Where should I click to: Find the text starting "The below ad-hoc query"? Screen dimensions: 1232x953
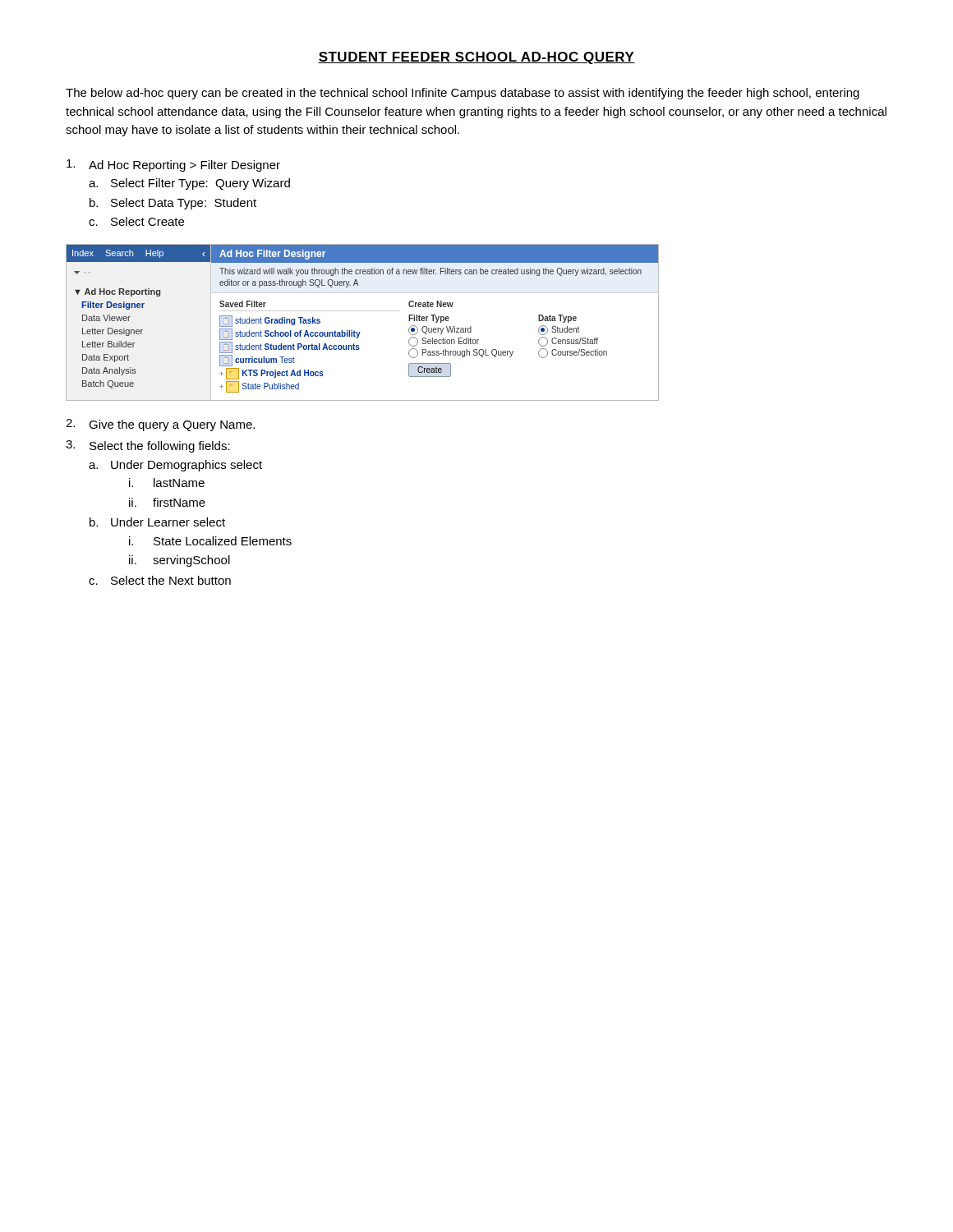476,111
